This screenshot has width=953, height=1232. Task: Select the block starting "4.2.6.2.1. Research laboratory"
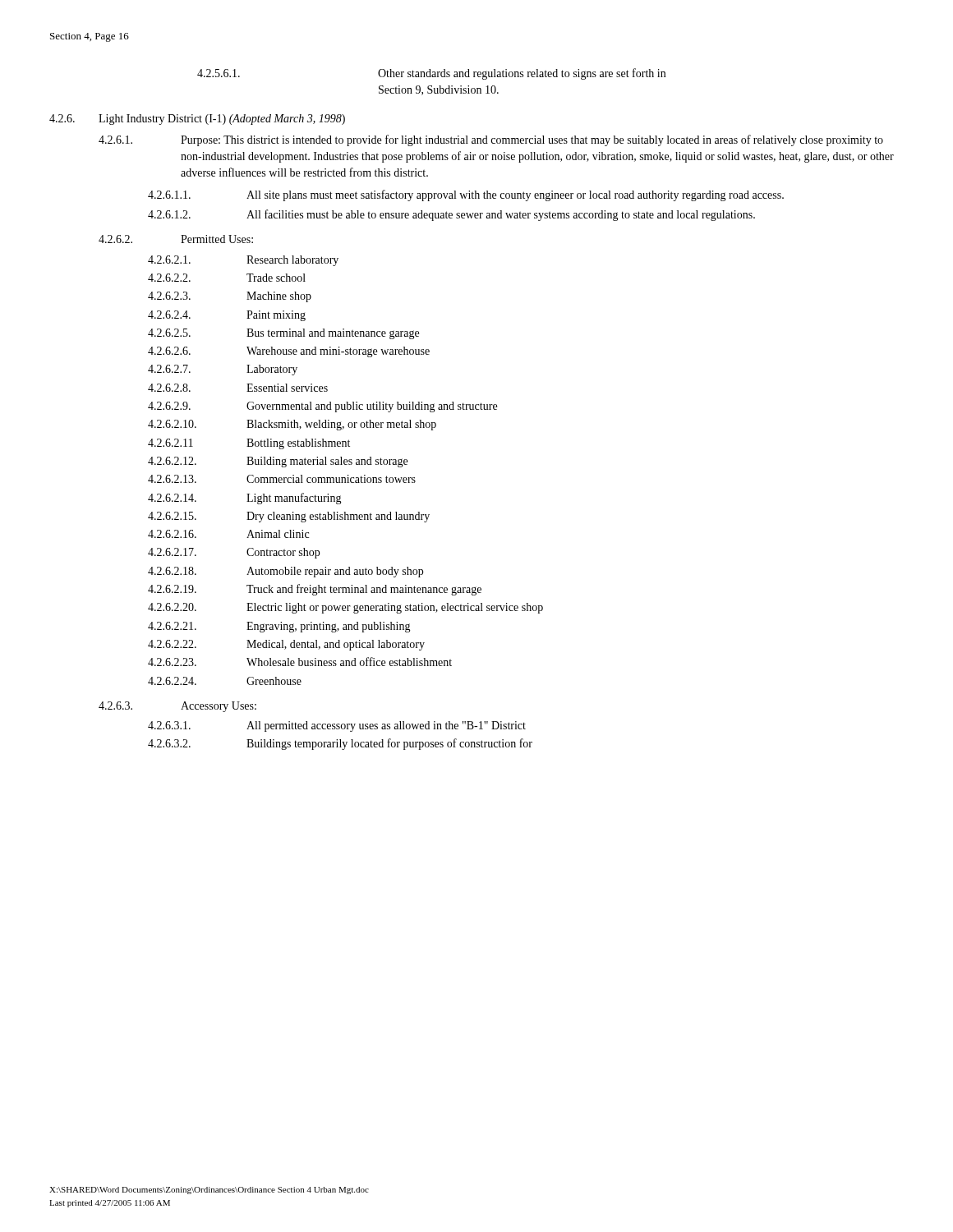coord(168,259)
